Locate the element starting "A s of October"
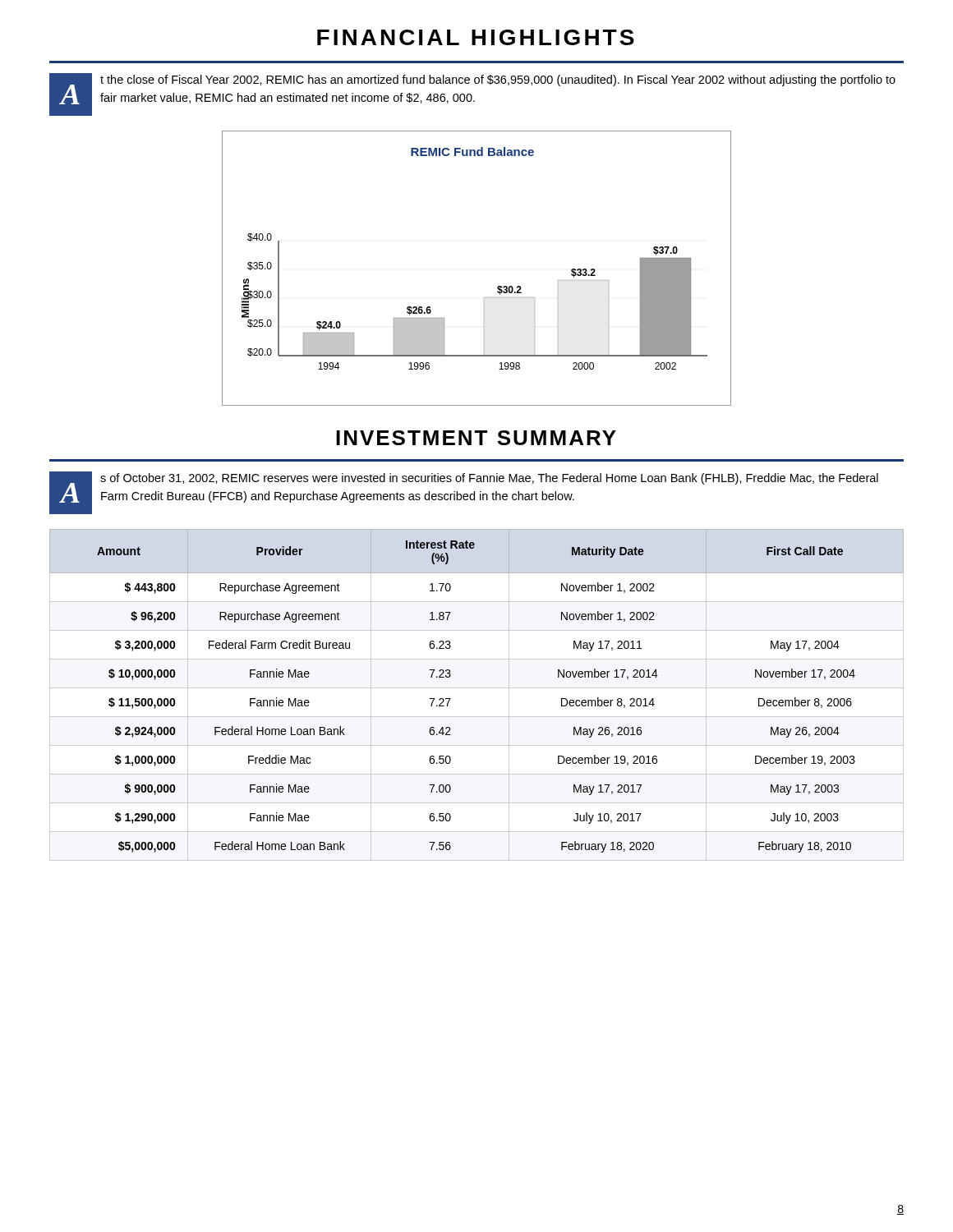The height and width of the screenshot is (1232, 953). [476, 492]
